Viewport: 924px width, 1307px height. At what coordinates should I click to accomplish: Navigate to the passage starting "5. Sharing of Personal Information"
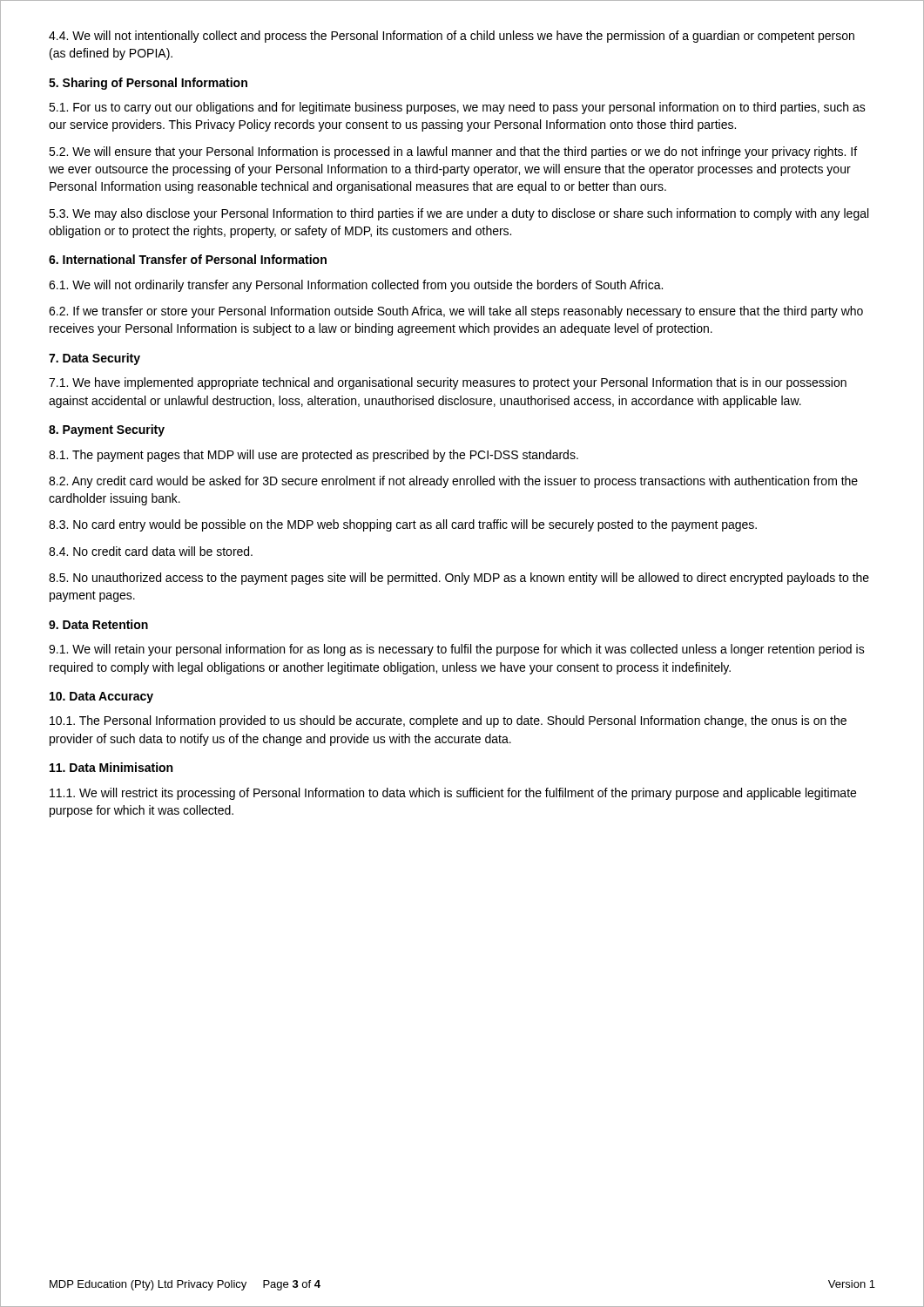point(148,84)
